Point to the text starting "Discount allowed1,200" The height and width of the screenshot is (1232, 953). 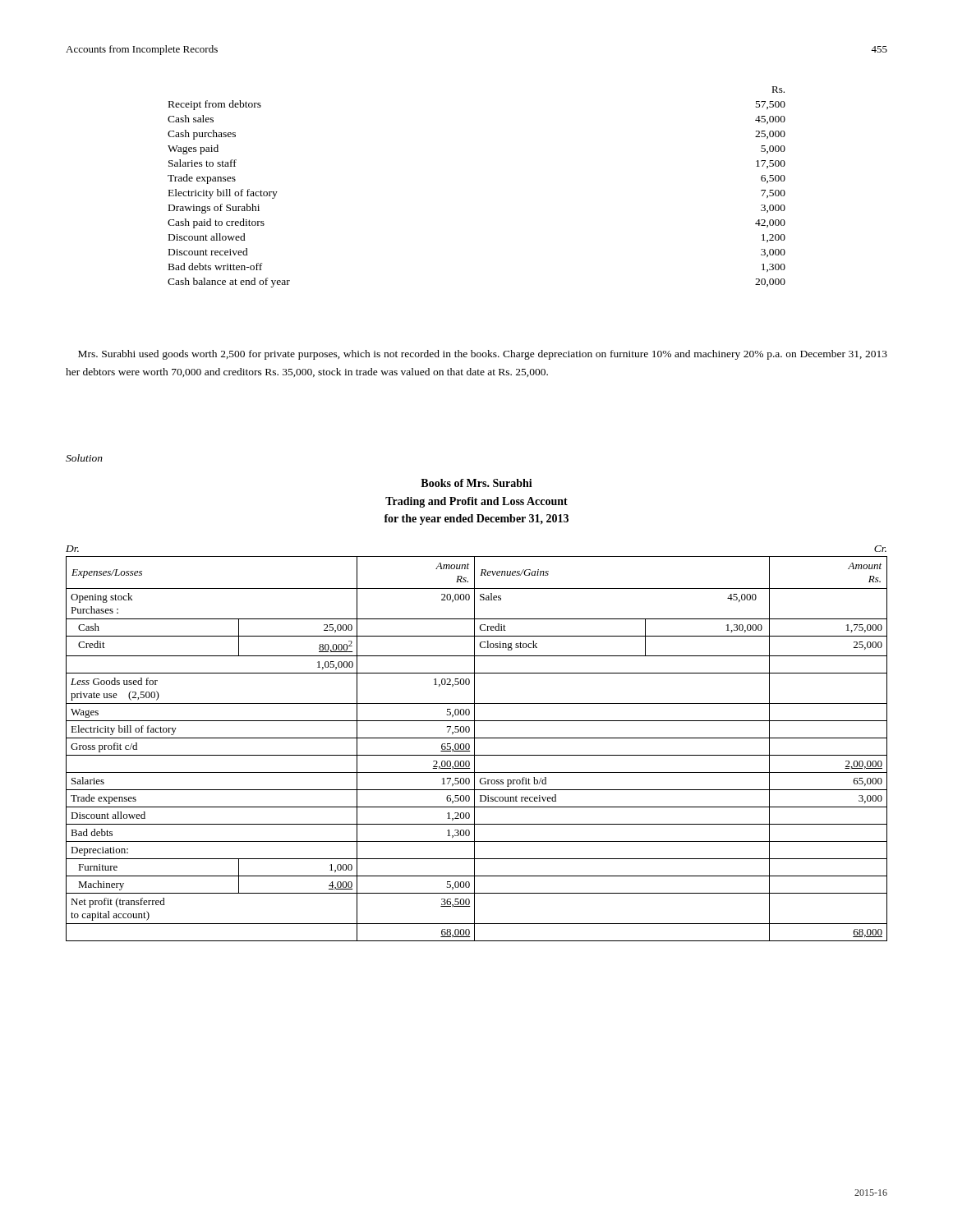(203, 238)
